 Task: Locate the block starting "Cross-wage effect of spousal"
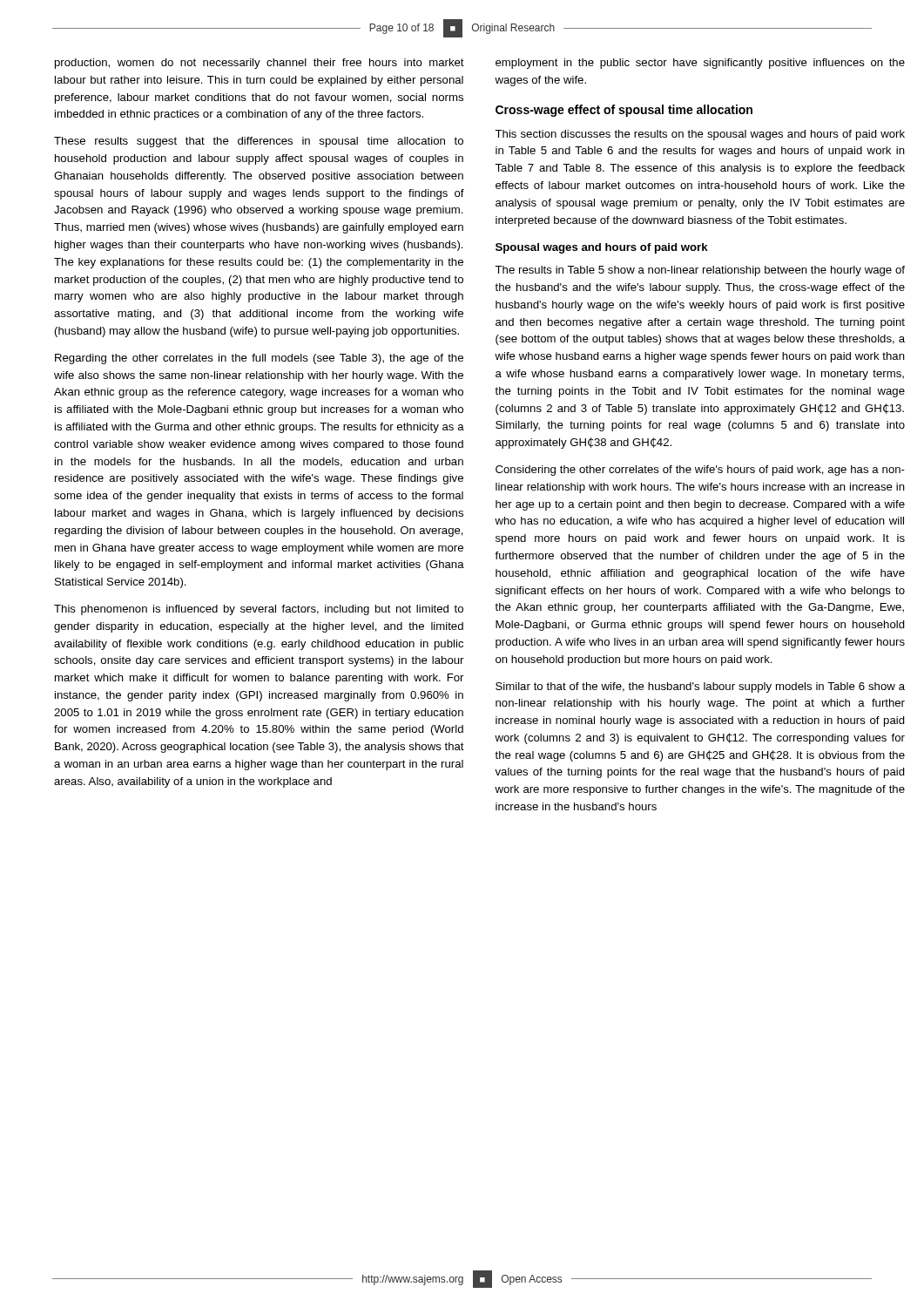(624, 109)
